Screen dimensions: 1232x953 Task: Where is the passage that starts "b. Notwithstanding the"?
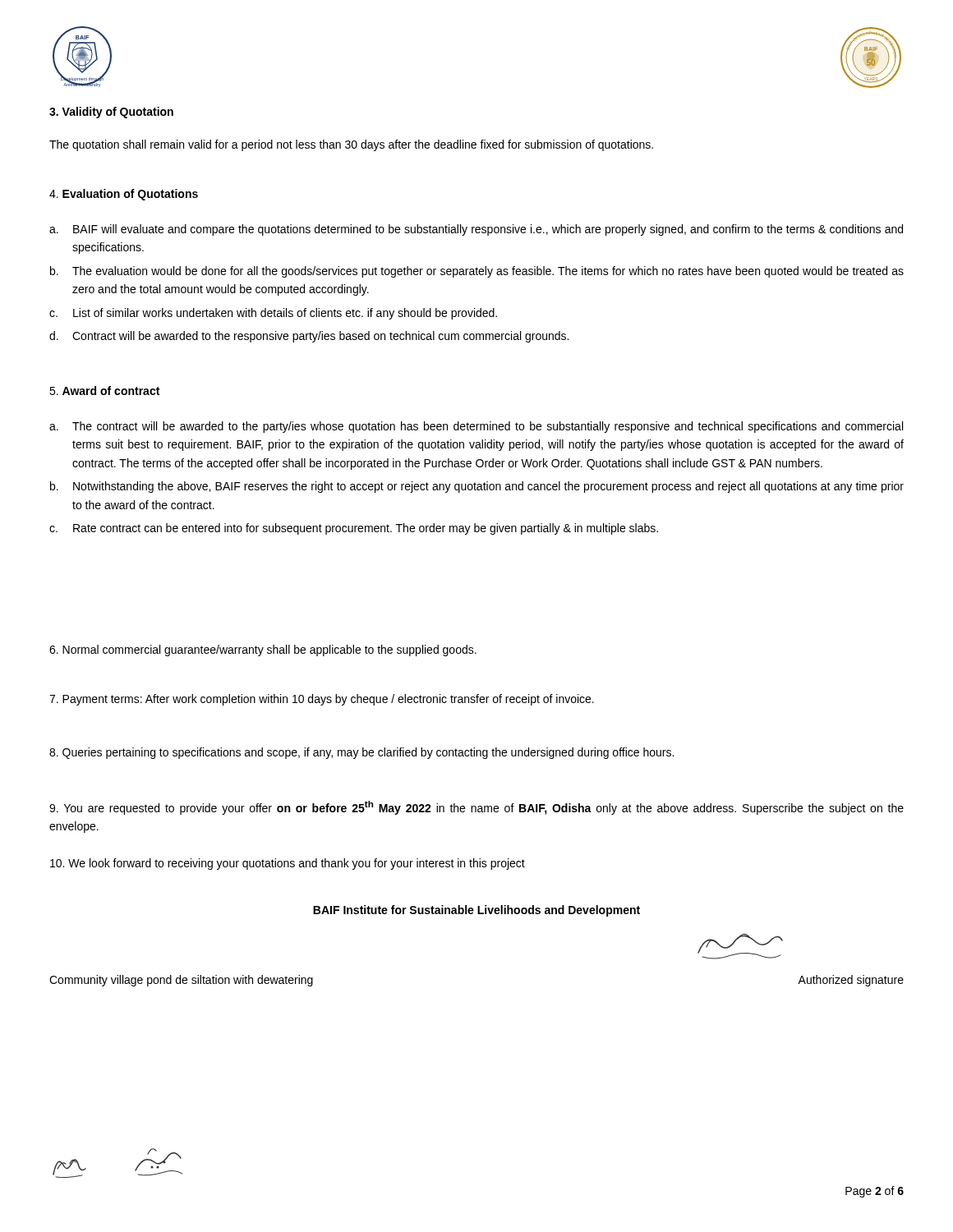click(476, 496)
